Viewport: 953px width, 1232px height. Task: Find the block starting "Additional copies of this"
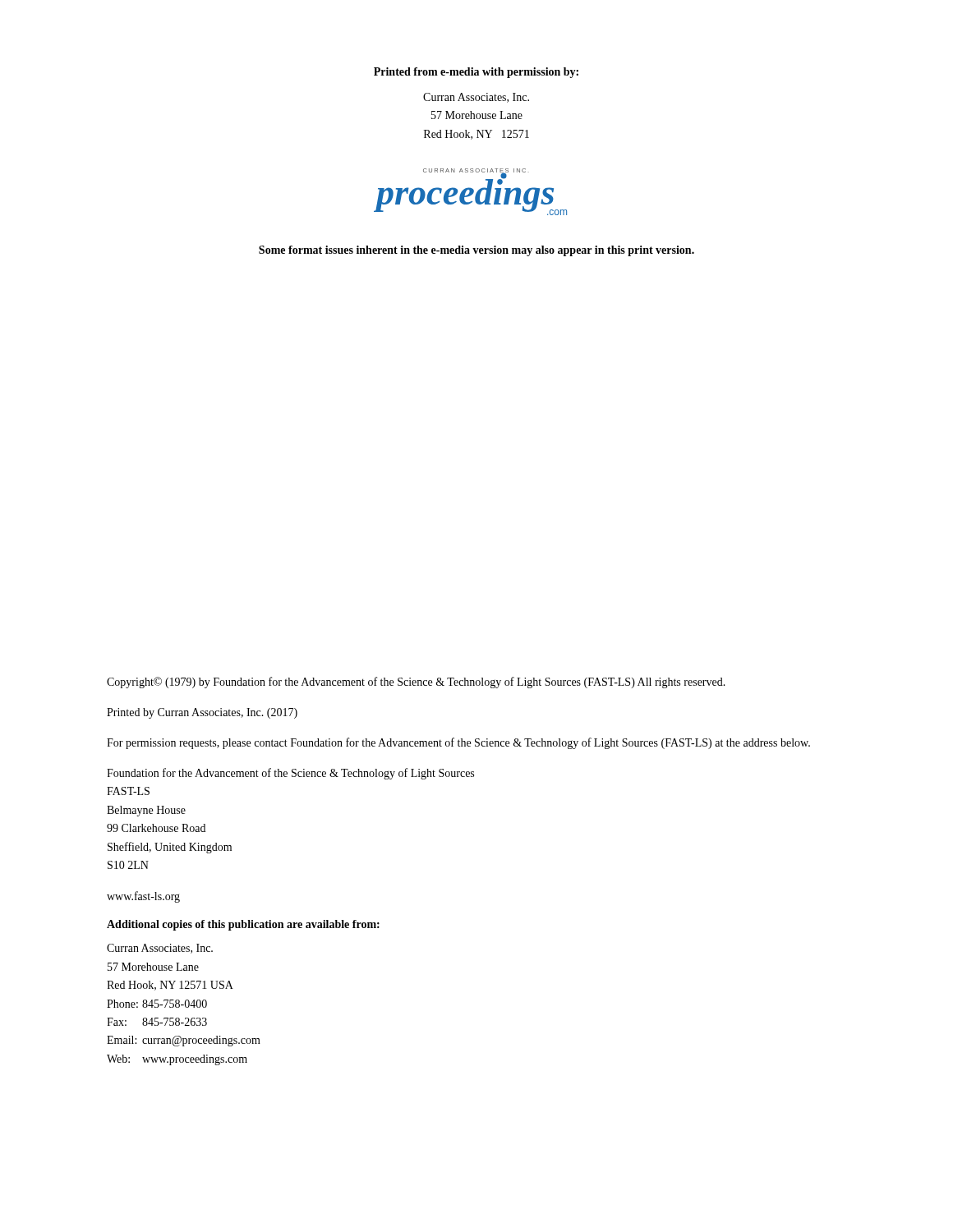[x=243, y=925]
